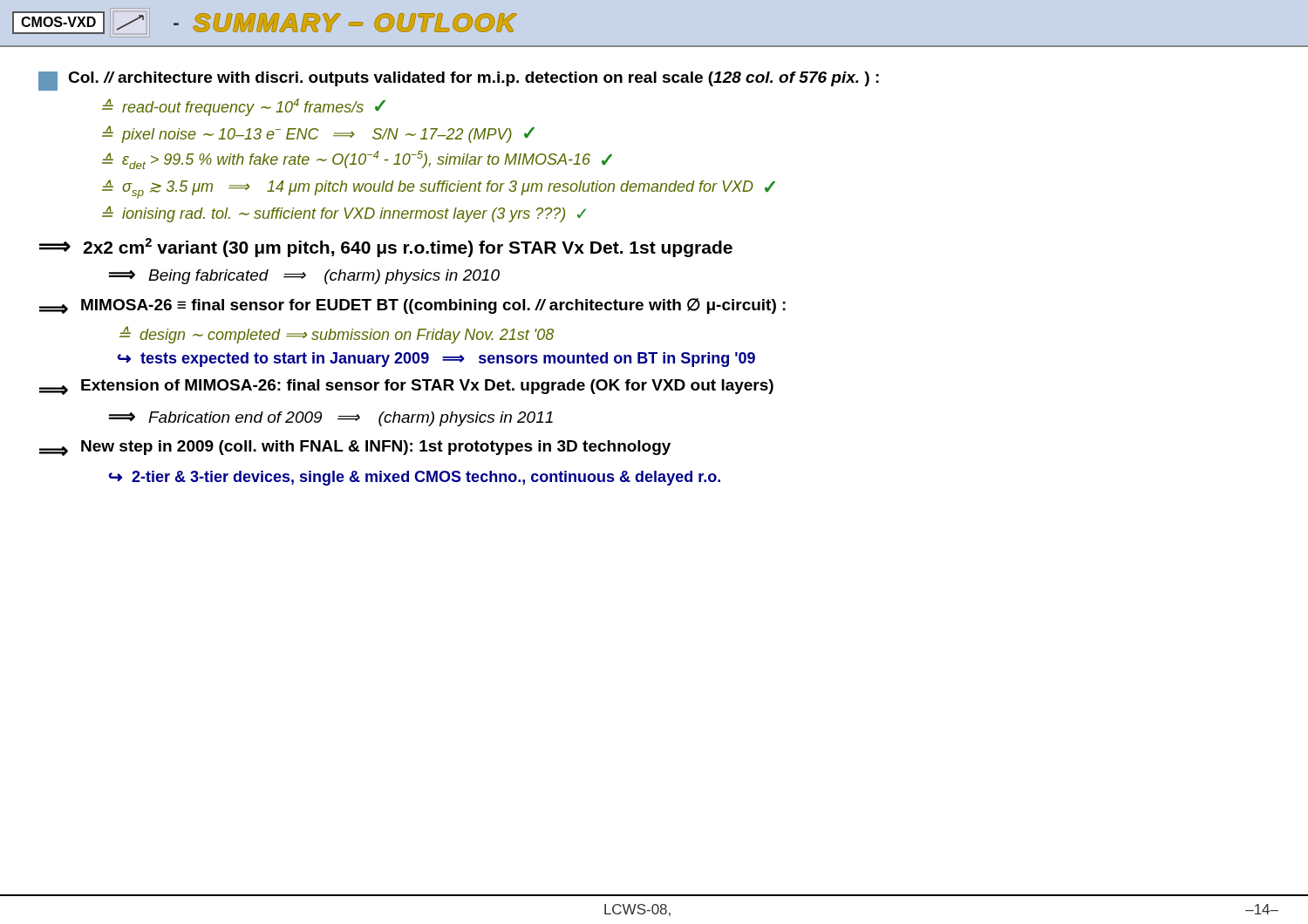Locate the passage starting "≙ pixel noise ∼ 10–13 e− ENC"
The height and width of the screenshot is (924, 1308).
318,133
